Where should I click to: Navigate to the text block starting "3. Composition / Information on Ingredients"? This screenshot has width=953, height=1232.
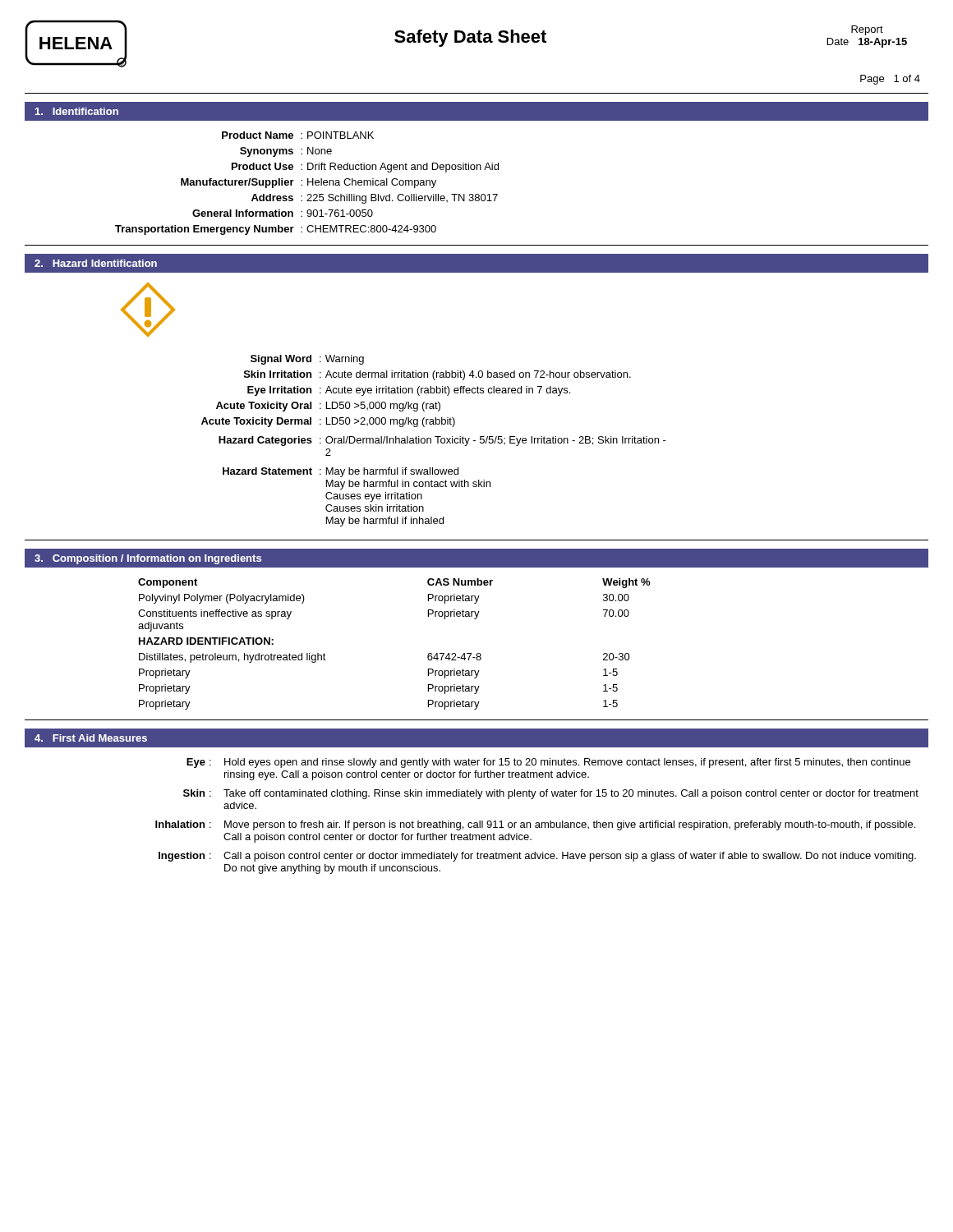[148, 558]
